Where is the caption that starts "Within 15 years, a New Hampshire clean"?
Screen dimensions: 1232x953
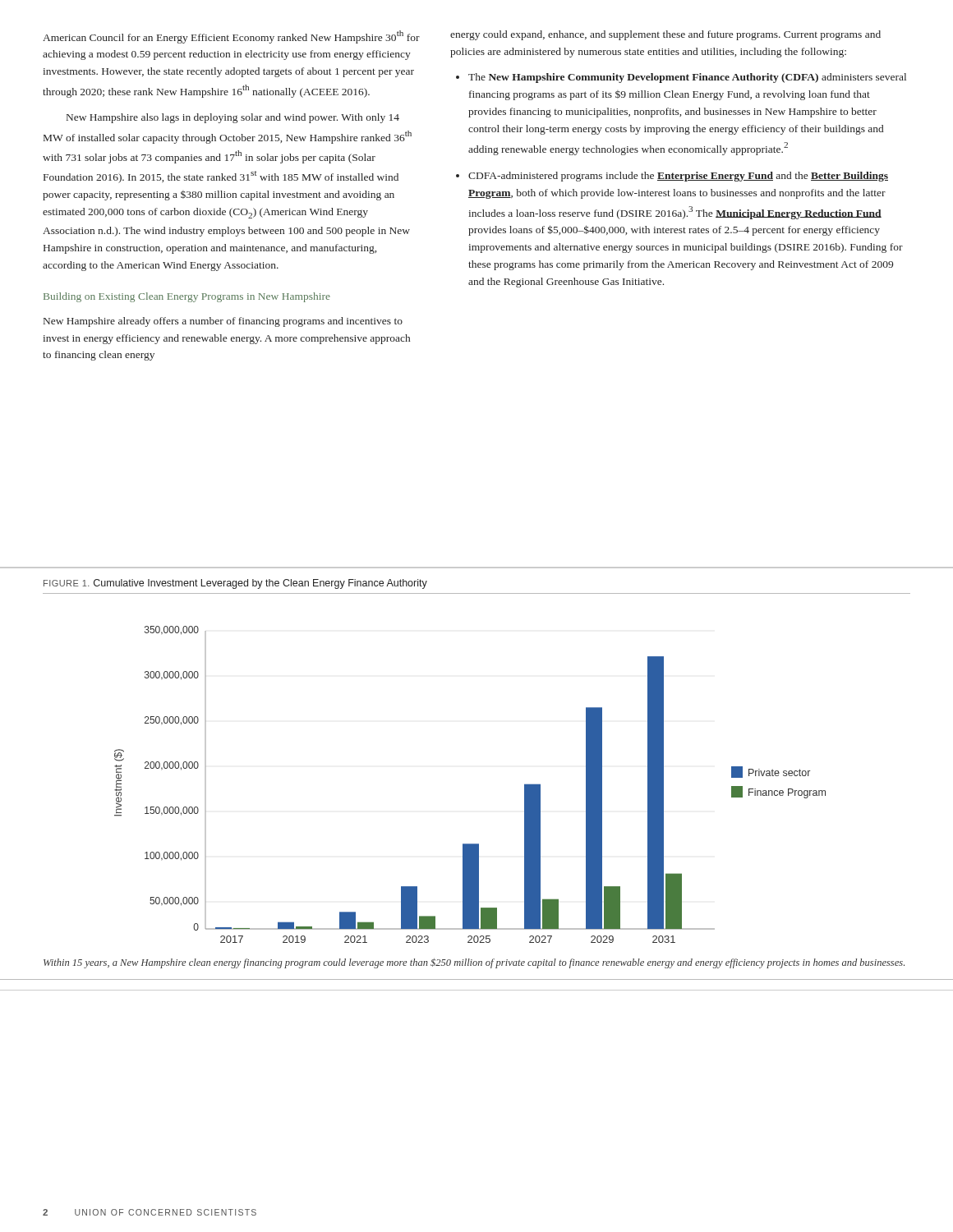(x=474, y=963)
